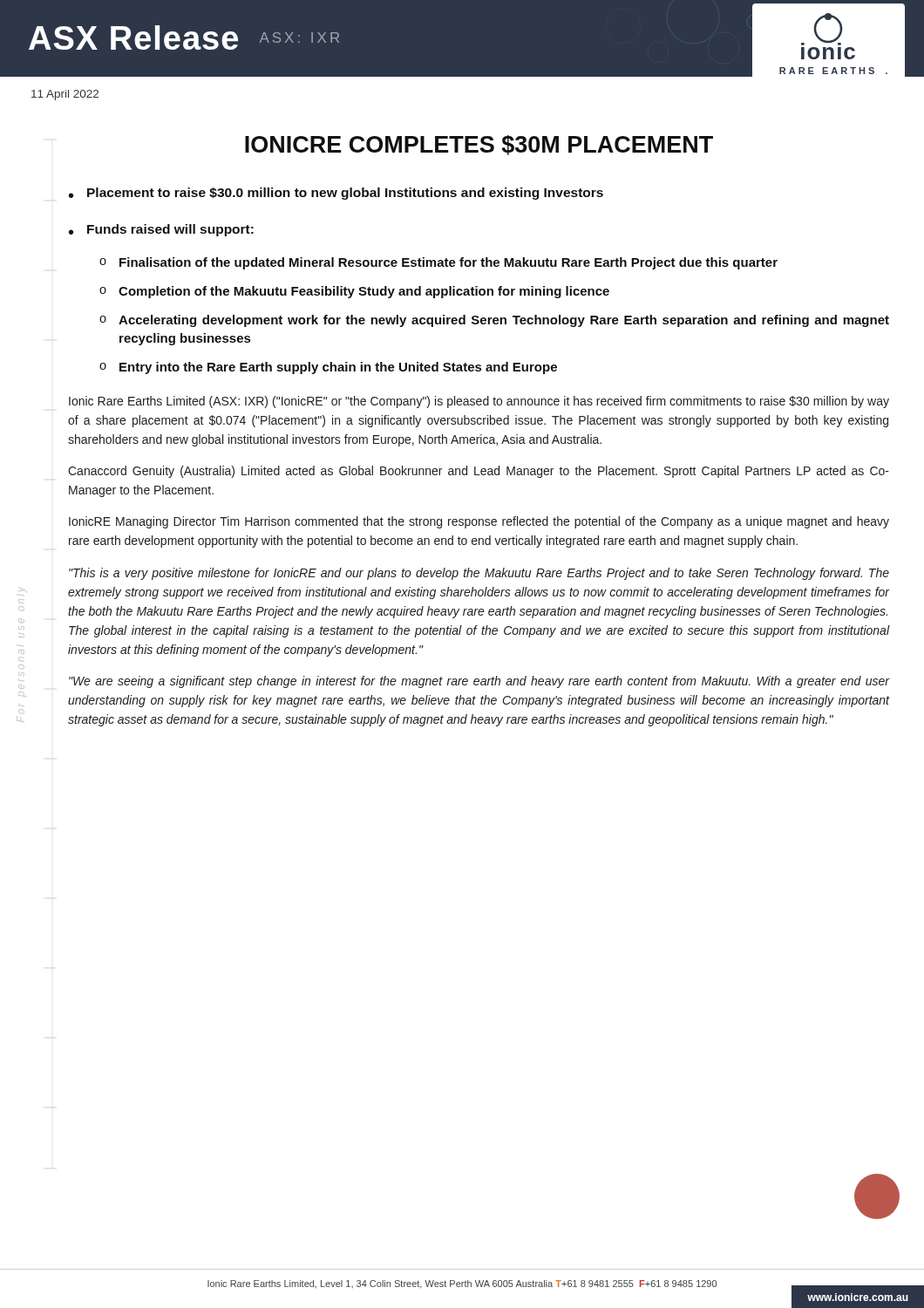Point to the element starting "o Finalisation of the updated Mineral"
The width and height of the screenshot is (924, 1308).
pos(438,262)
